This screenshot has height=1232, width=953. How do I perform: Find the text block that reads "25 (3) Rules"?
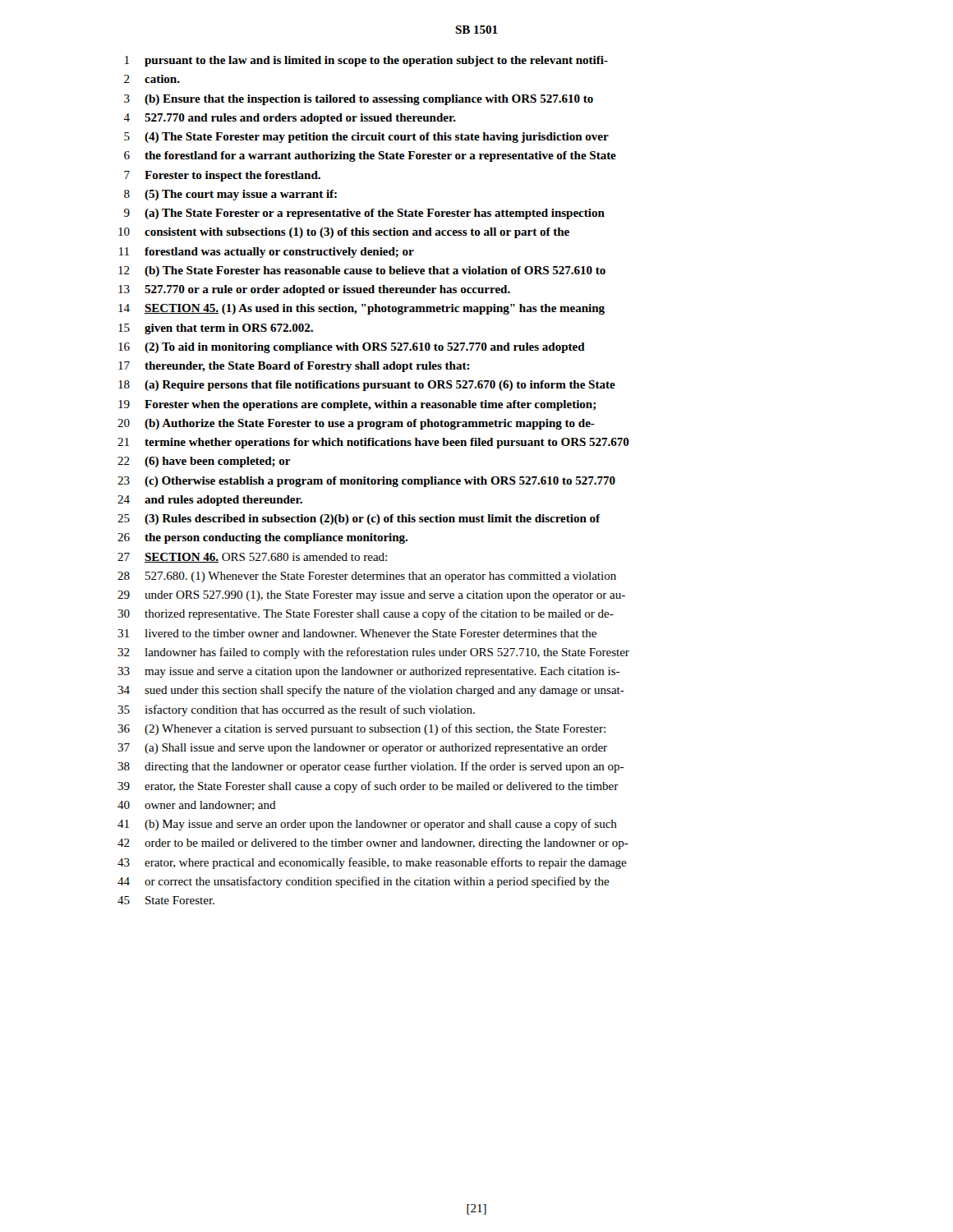click(x=485, y=528)
